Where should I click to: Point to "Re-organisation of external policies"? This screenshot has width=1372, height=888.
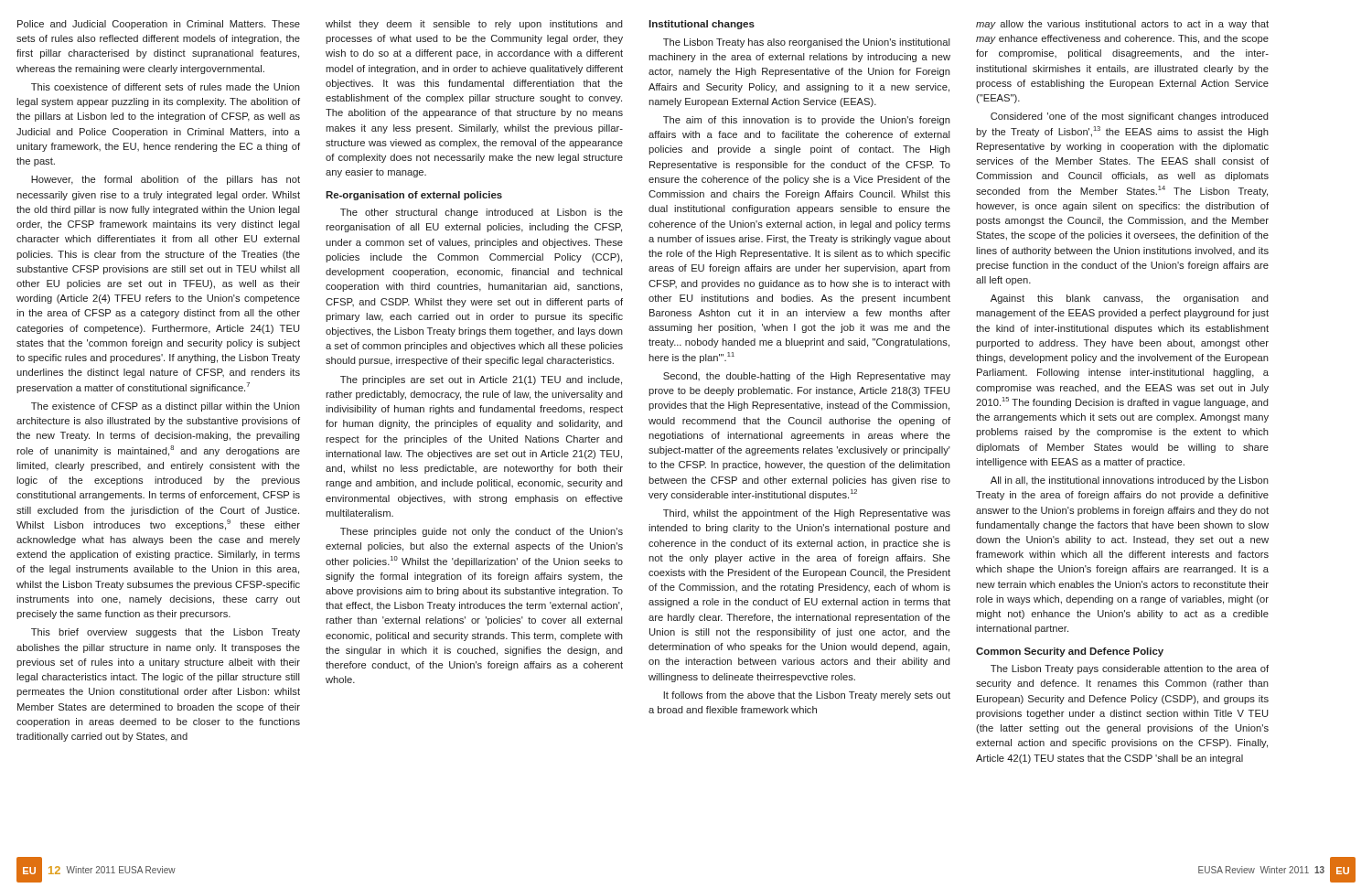click(x=474, y=195)
